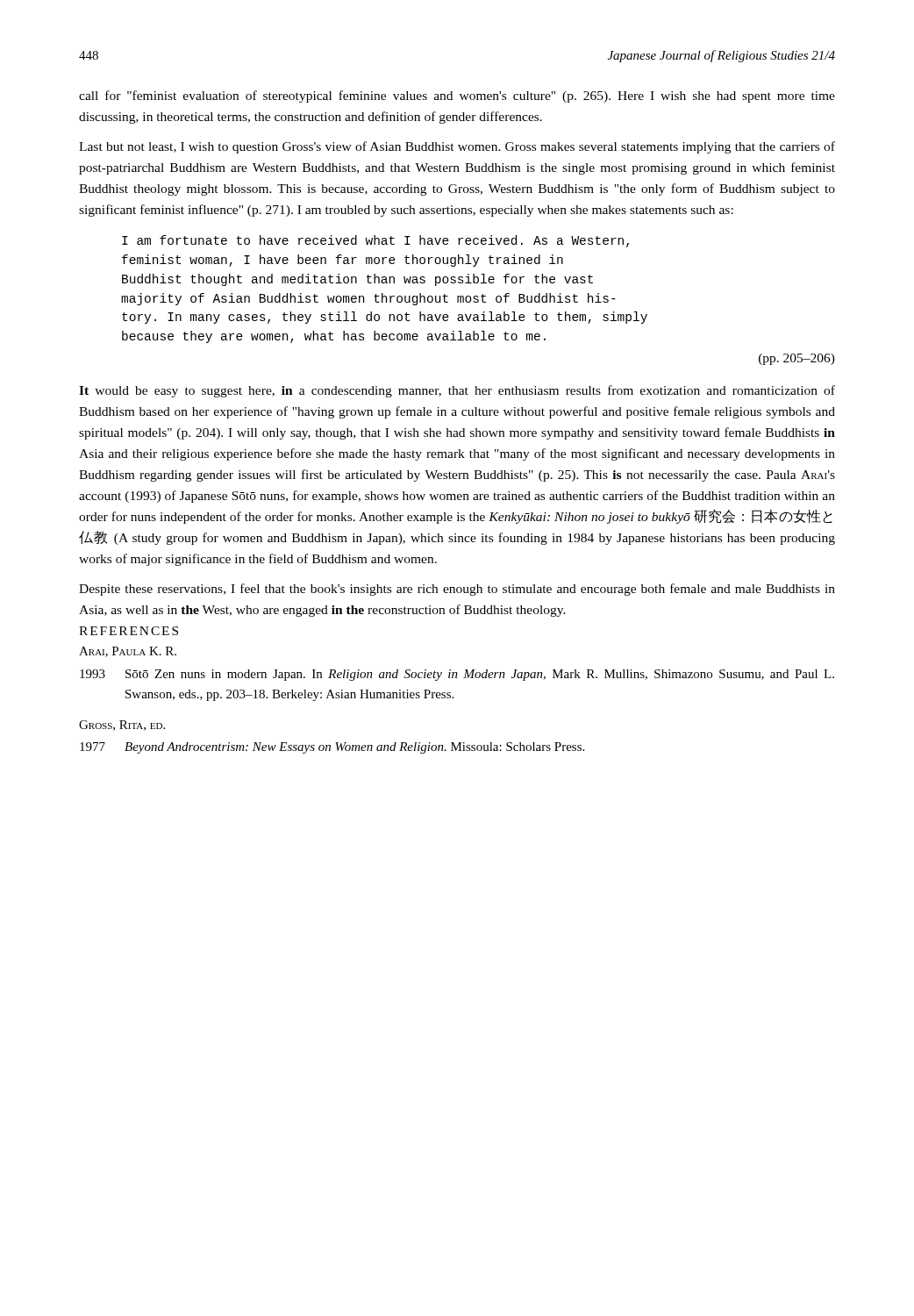Locate the block of text that opens with "Despite these reservations, I feel"
This screenshot has height=1316, width=914.
pyautogui.click(x=457, y=599)
